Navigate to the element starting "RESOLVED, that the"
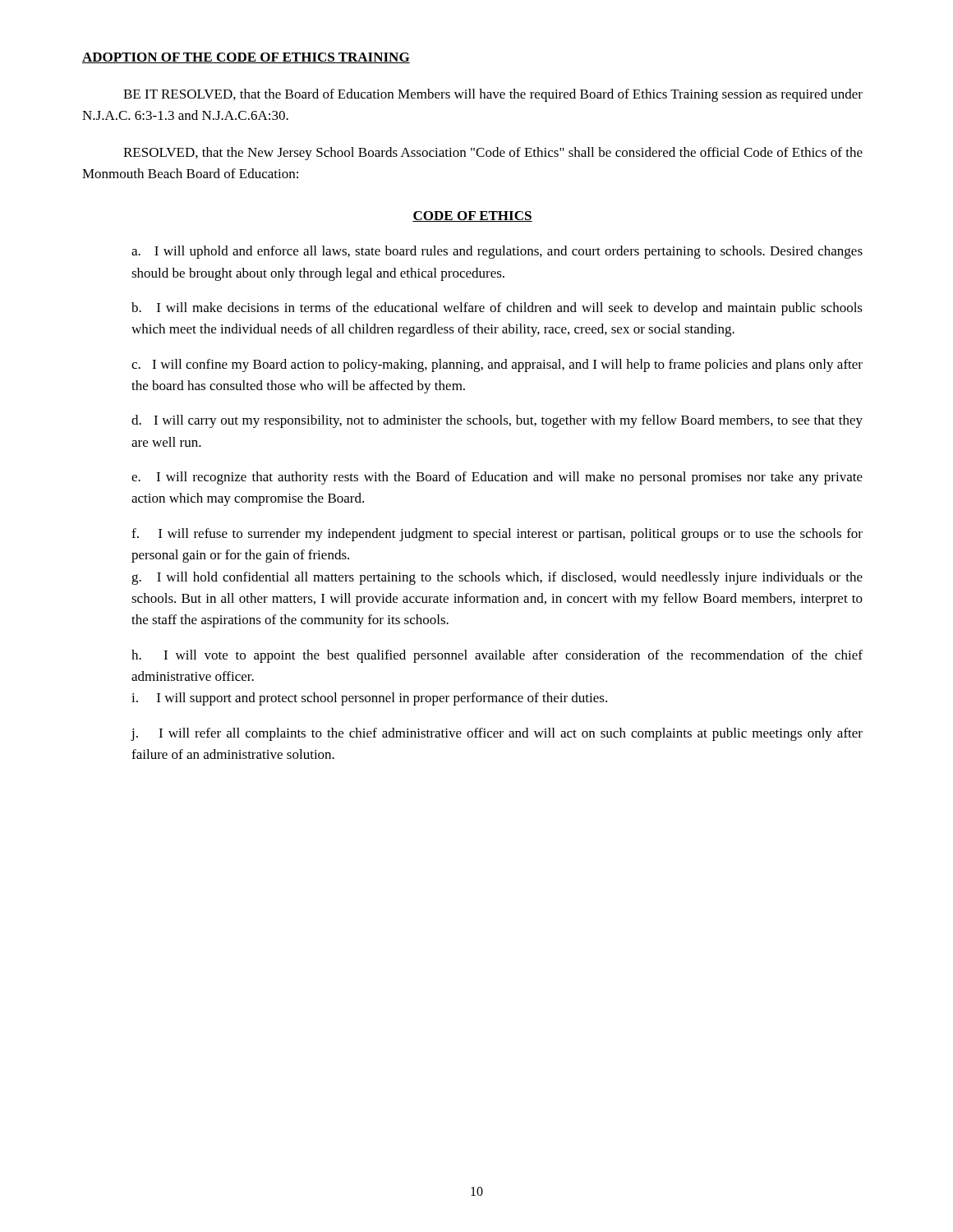The image size is (953, 1232). pos(472,163)
